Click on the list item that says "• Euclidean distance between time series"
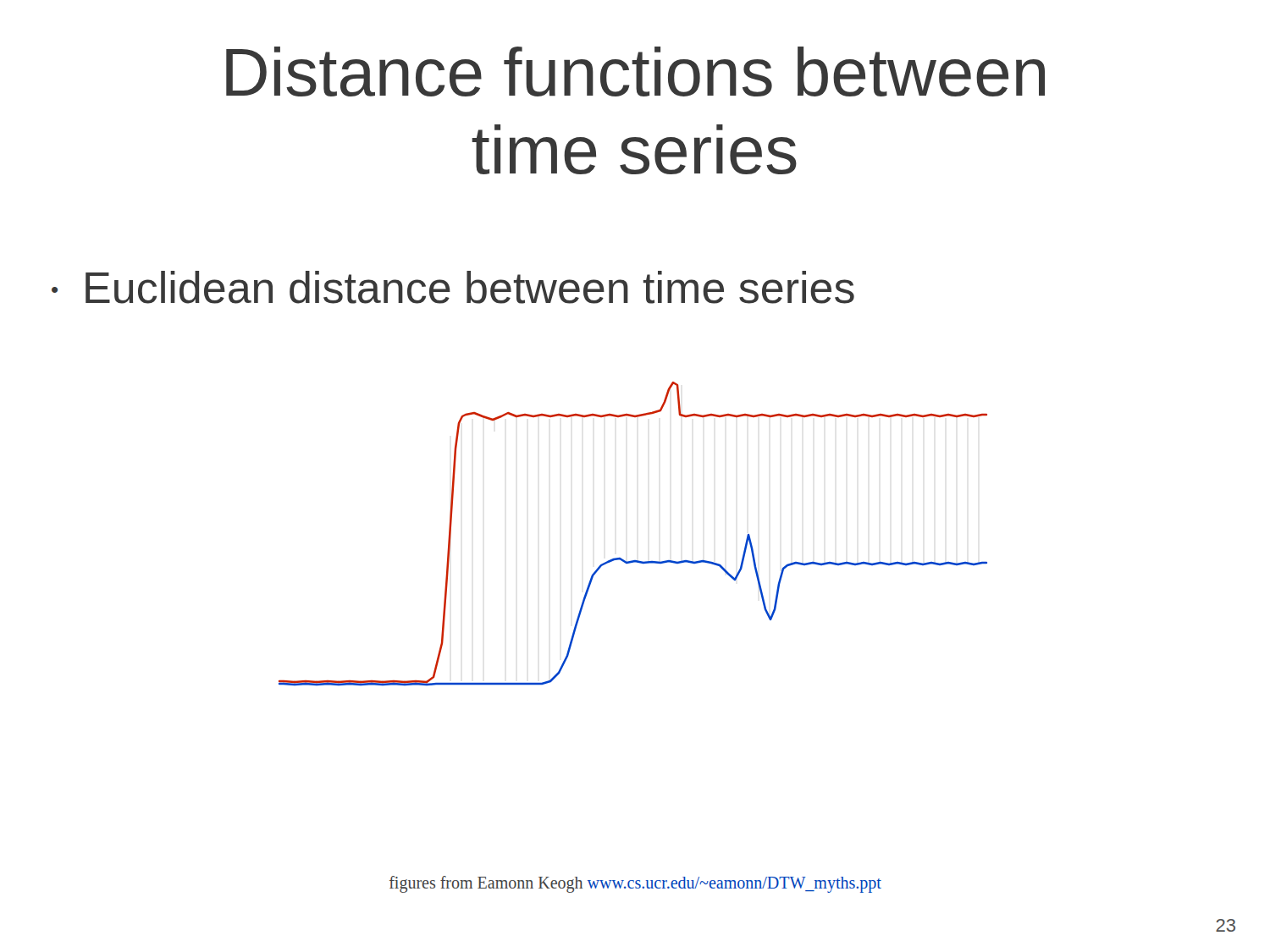 click(x=453, y=288)
